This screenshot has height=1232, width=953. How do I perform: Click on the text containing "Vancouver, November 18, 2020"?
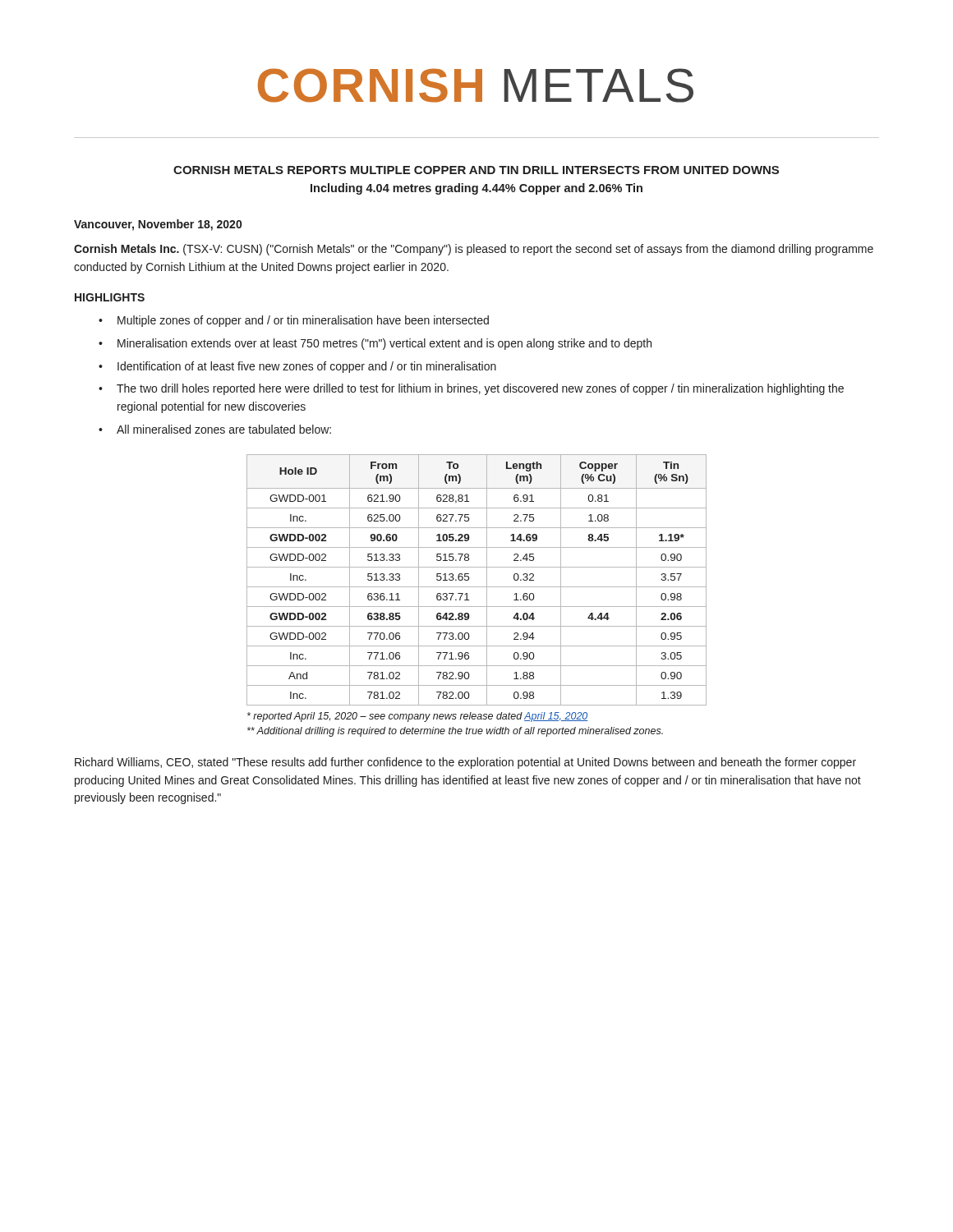pos(158,224)
